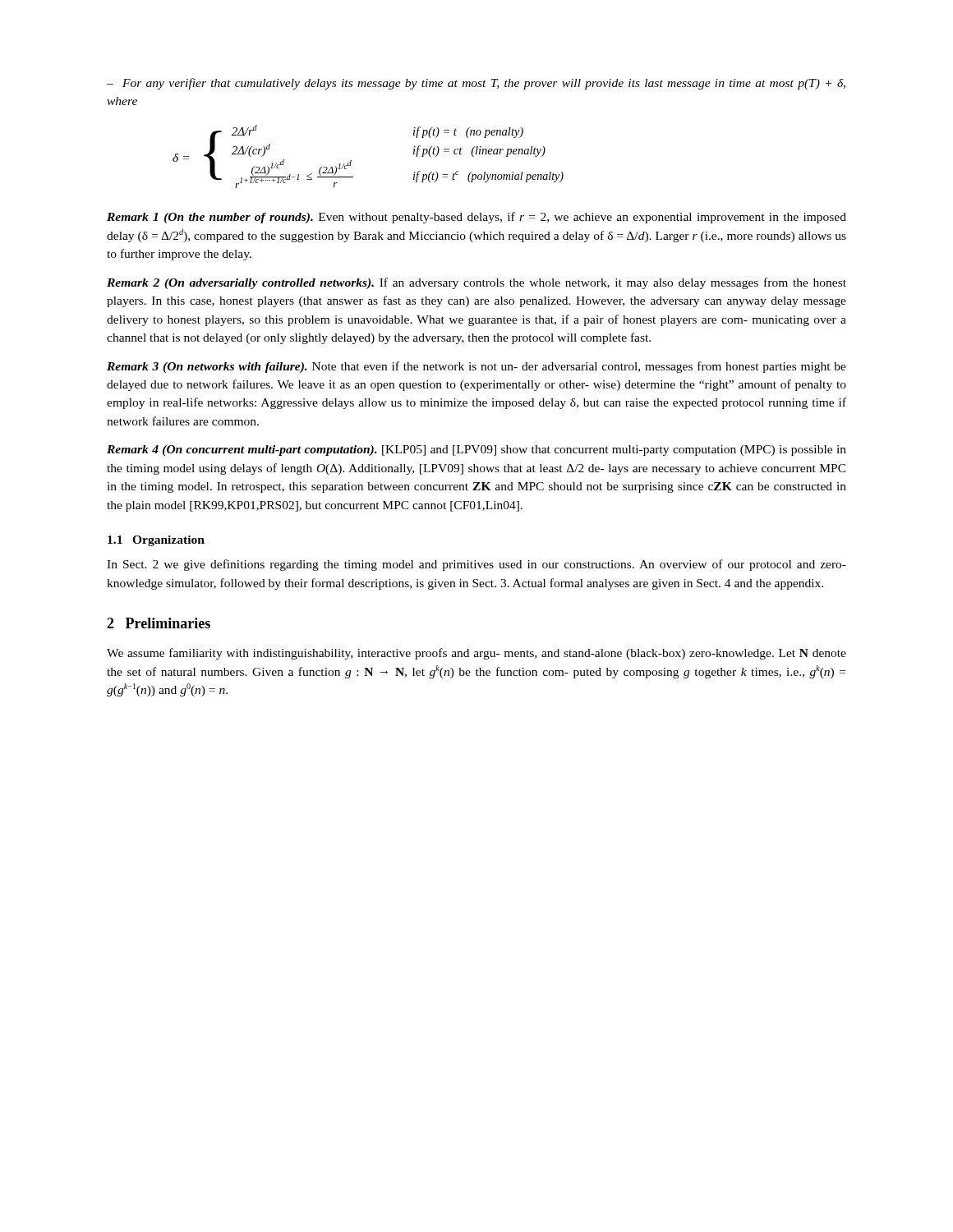Navigate to the text starting "Remark 2 (On adversarially controlled networks)."
Image resolution: width=953 pixels, height=1232 pixels.
click(476, 310)
